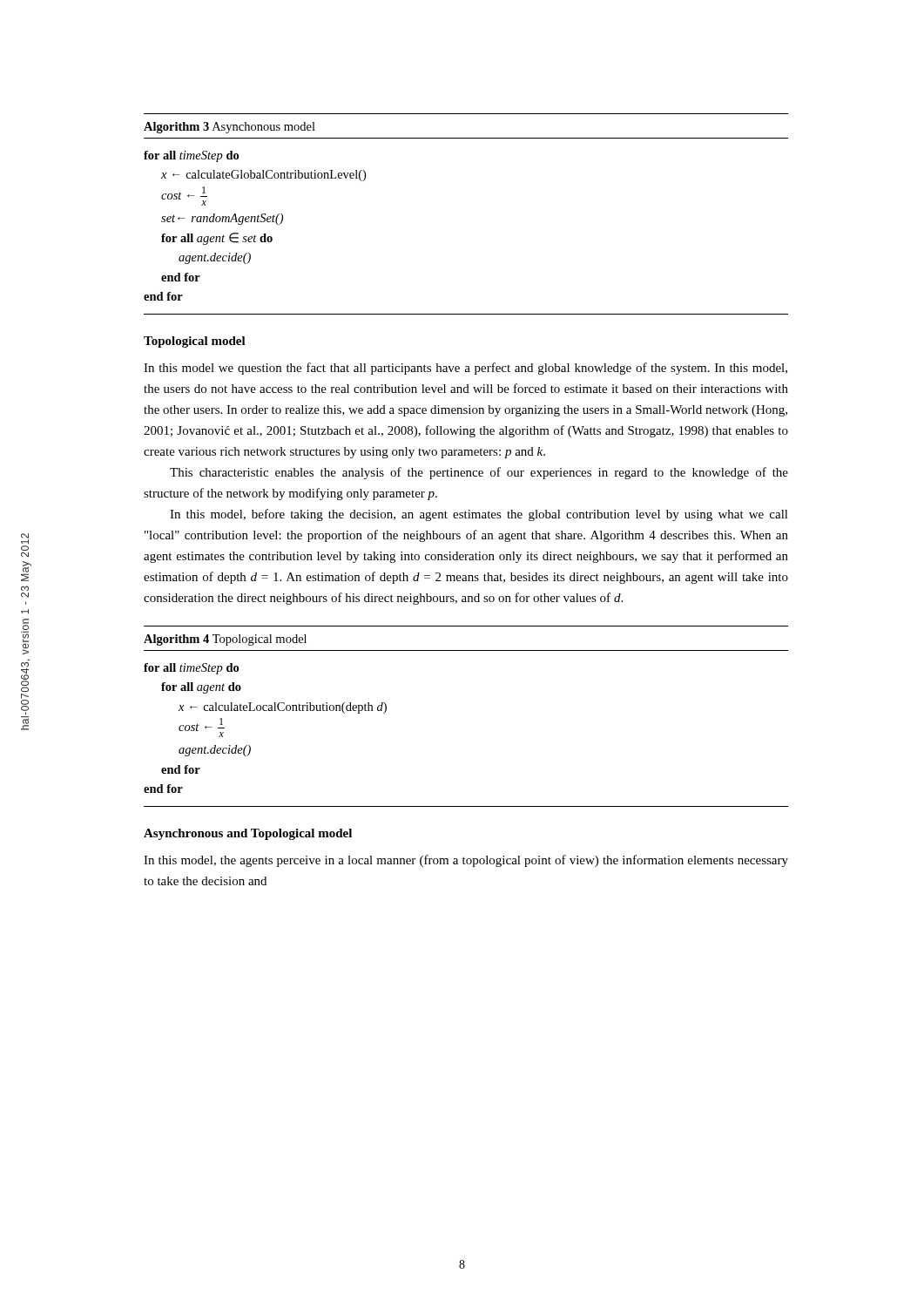Where is the passage that starts "This characteristic enables the analysis"?
The image size is (924, 1307).
pos(466,482)
